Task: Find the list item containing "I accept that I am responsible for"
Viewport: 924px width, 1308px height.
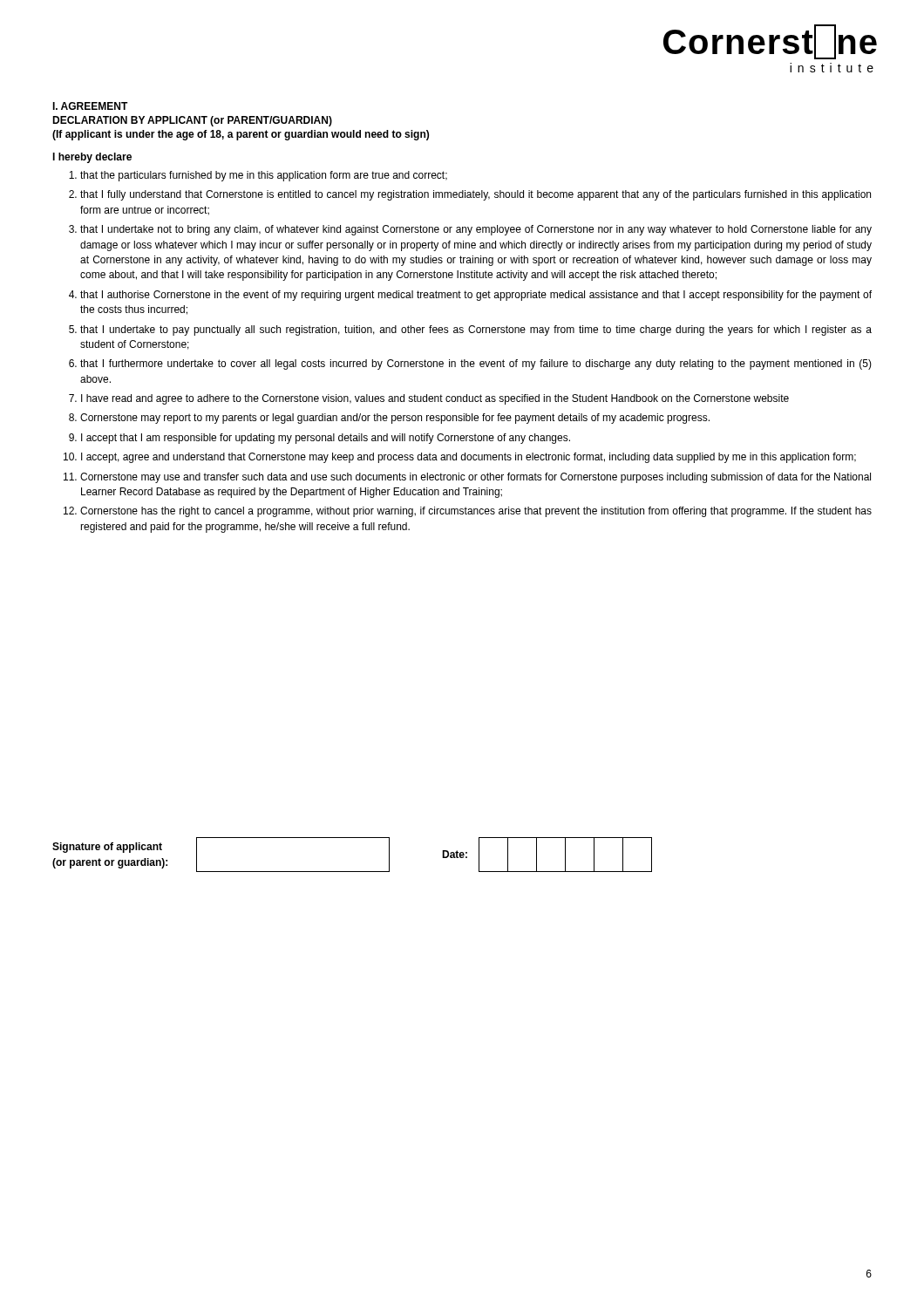Action: point(326,438)
